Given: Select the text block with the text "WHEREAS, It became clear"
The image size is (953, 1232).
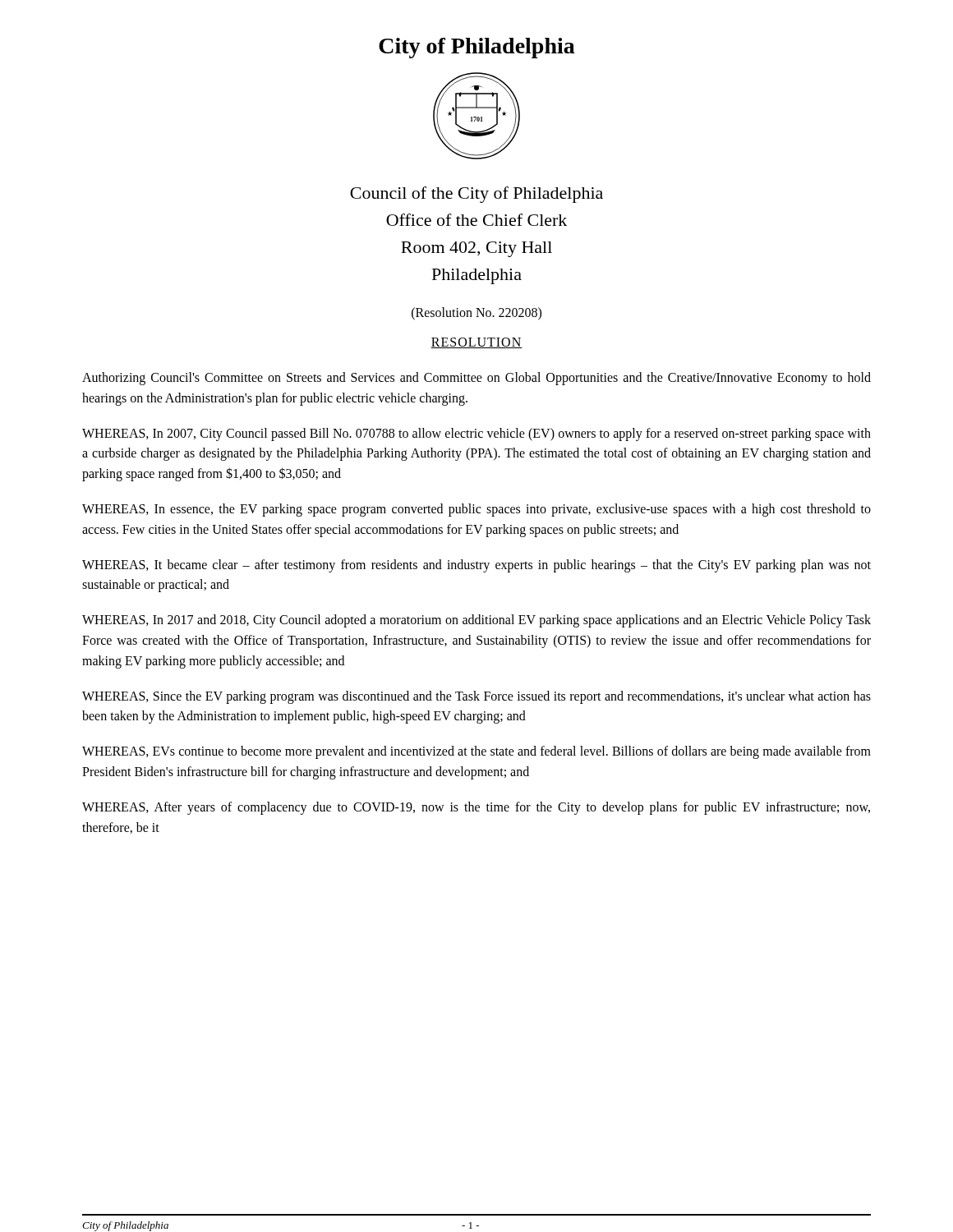Looking at the screenshot, I should 476,574.
